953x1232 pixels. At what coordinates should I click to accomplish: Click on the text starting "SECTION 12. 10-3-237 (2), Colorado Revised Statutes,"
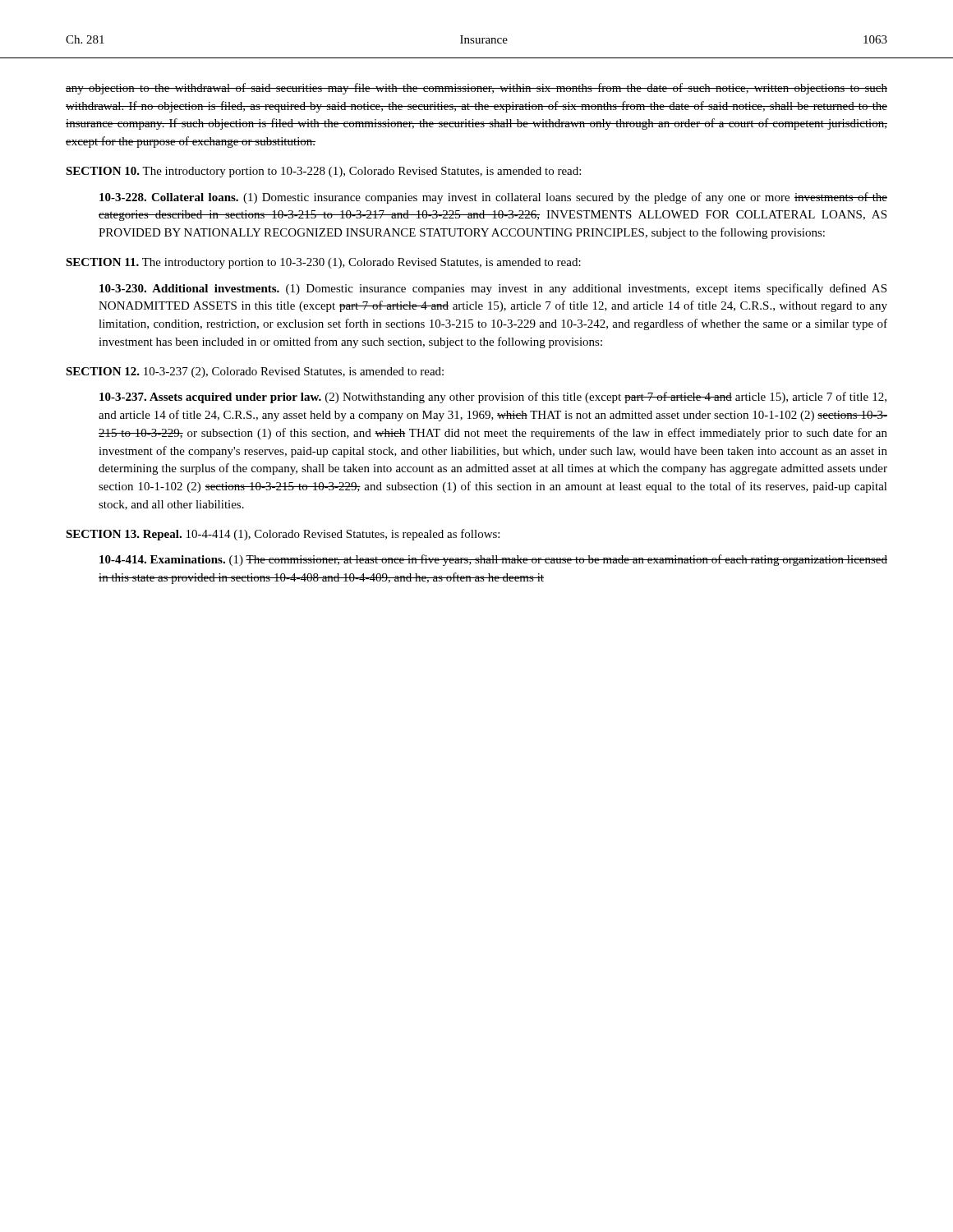click(x=255, y=372)
